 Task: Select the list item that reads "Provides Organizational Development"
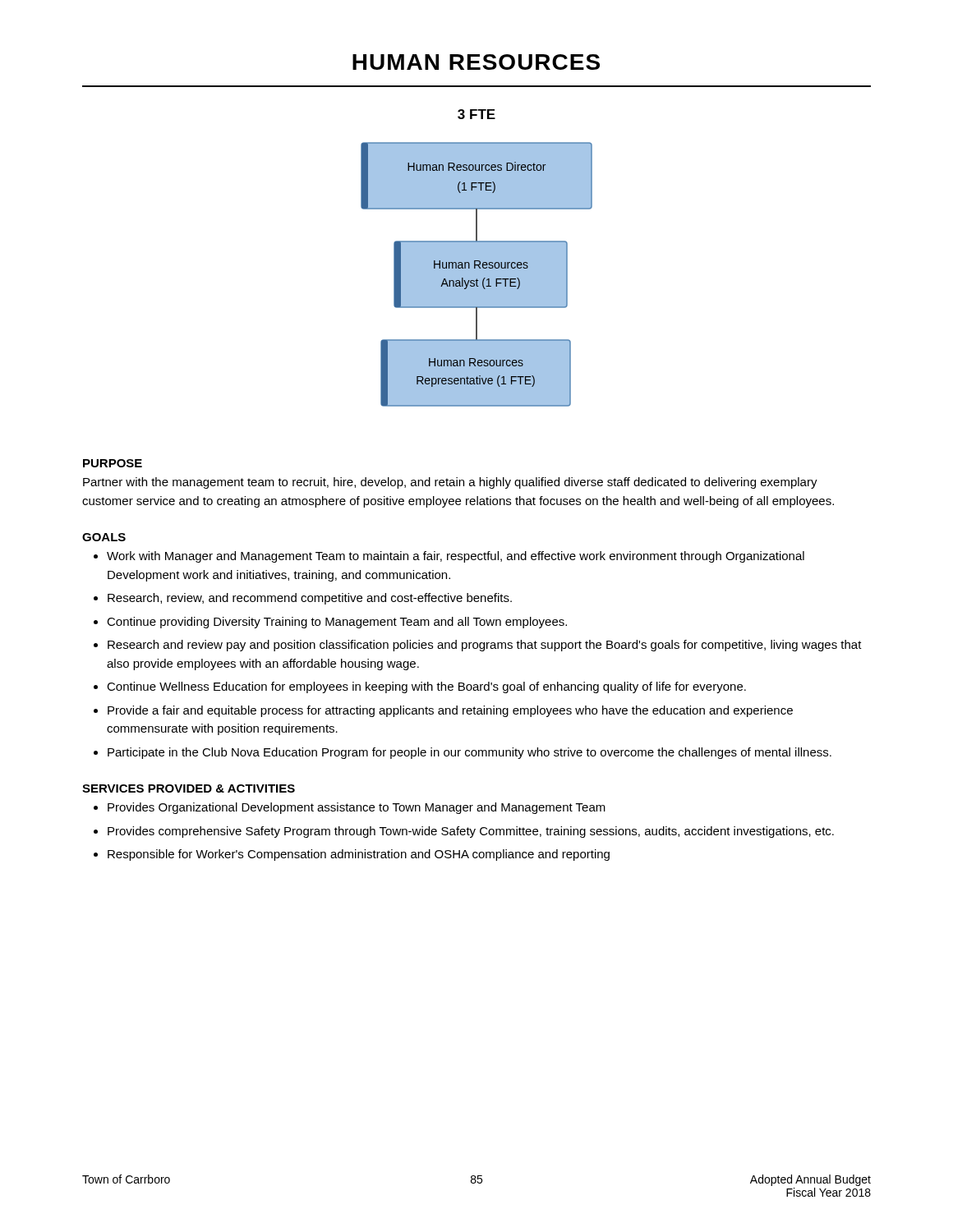pyautogui.click(x=356, y=807)
